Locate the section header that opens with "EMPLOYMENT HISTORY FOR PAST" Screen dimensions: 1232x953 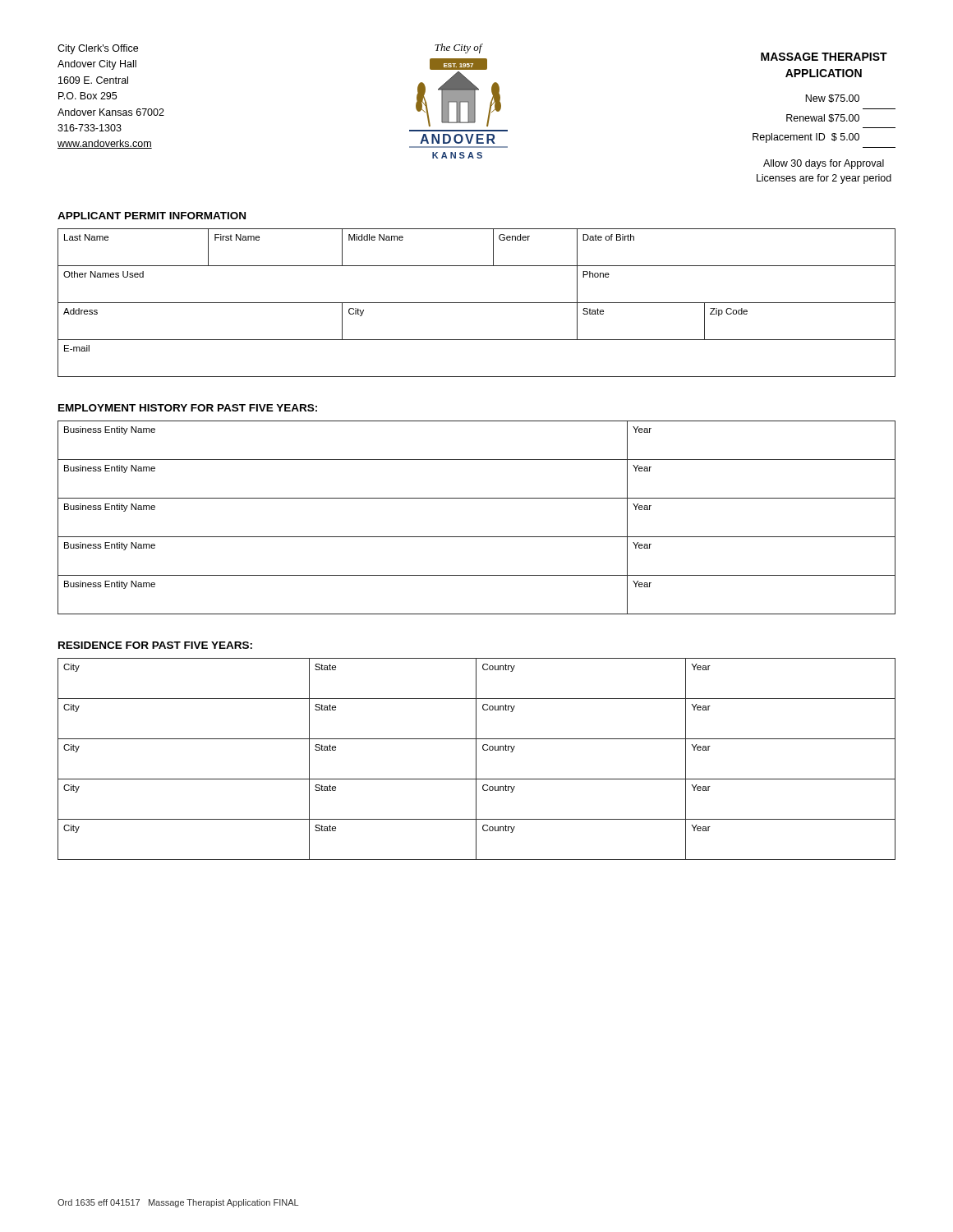pos(188,408)
